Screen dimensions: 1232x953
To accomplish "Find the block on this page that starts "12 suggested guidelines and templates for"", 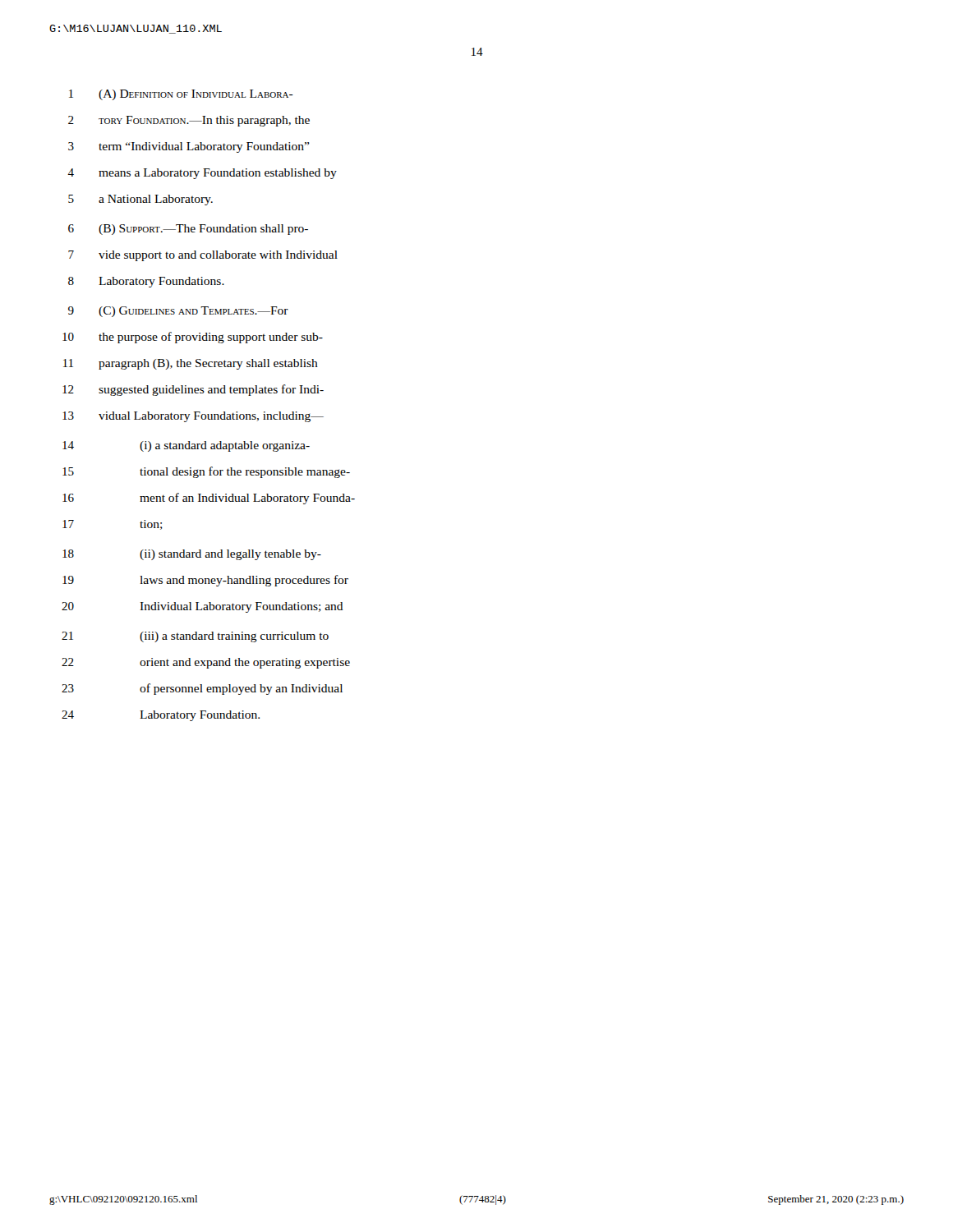I will (193, 390).
